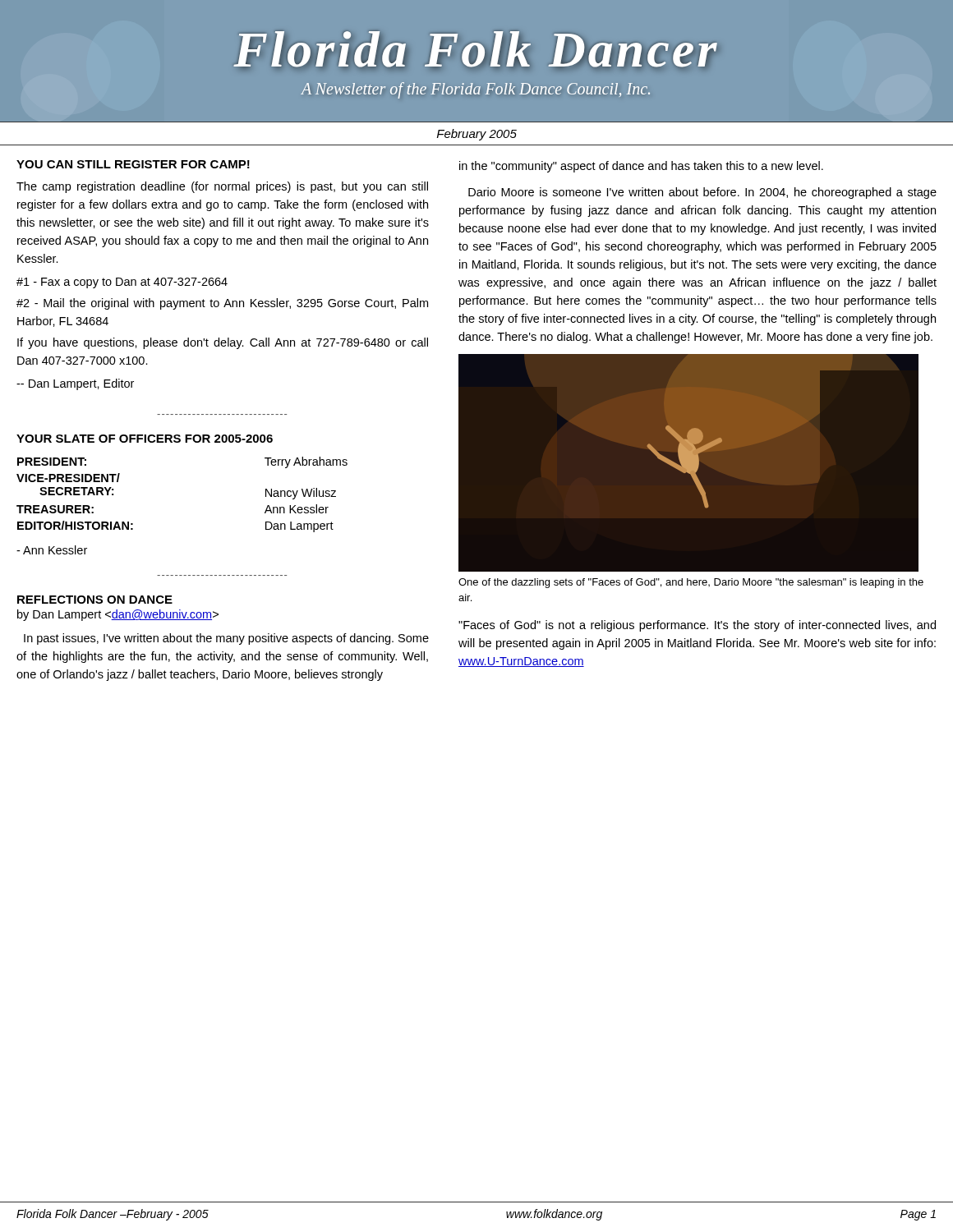
Task: Navigate to the text block starting "REFLECTIONS ON DANCE"
Action: click(94, 599)
